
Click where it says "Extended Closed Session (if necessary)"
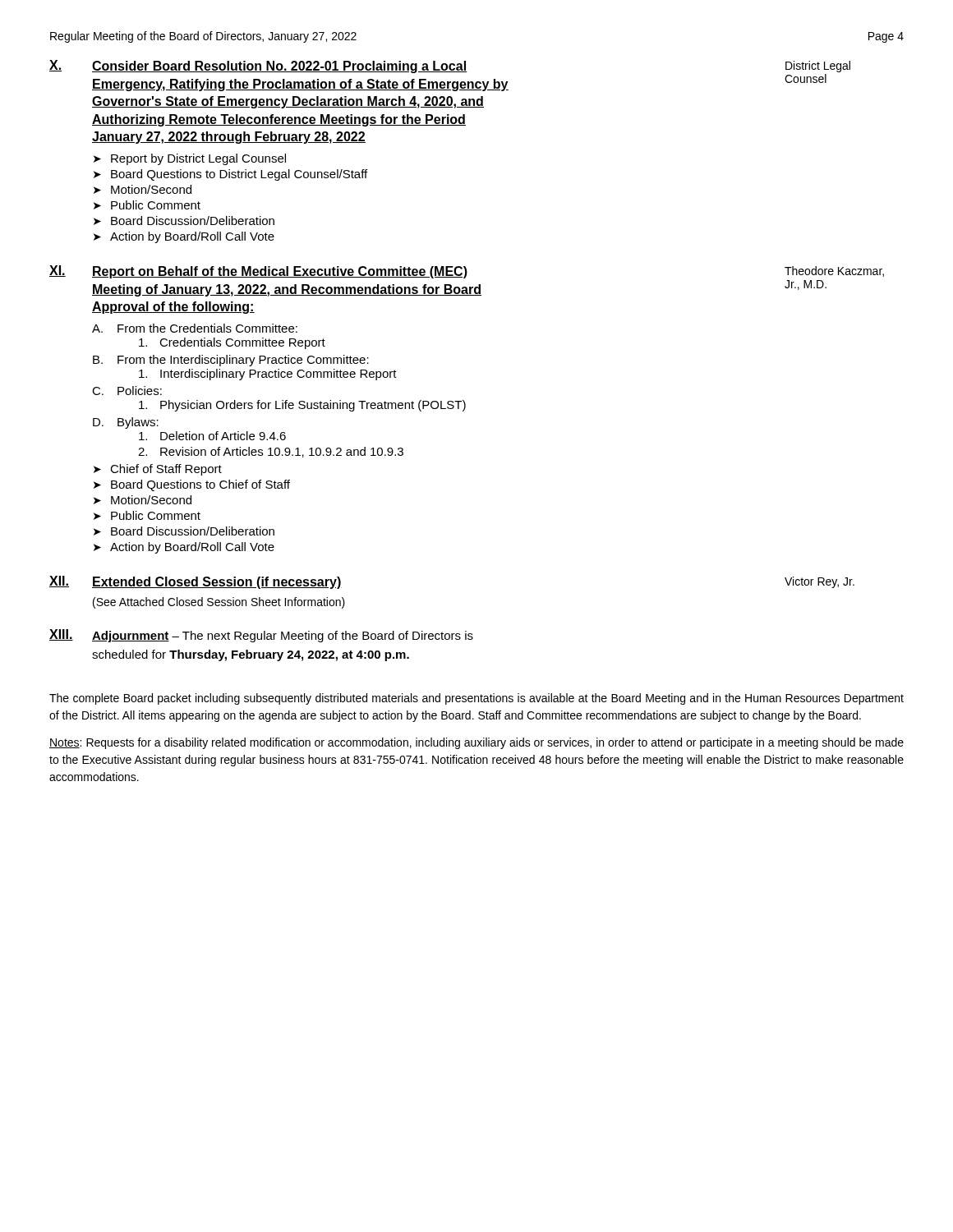[x=217, y=582]
